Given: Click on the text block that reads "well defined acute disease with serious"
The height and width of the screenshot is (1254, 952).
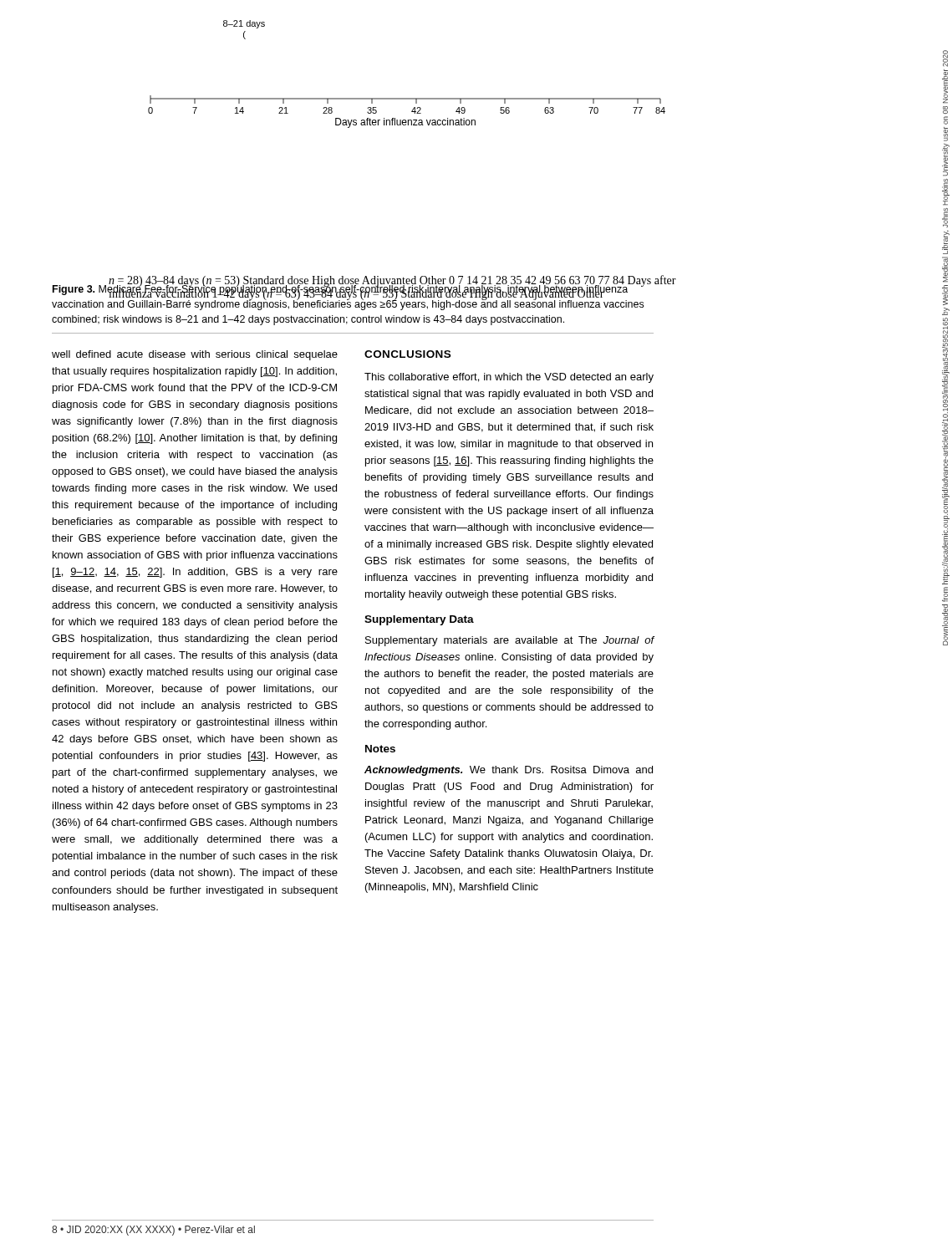Looking at the screenshot, I should point(195,630).
